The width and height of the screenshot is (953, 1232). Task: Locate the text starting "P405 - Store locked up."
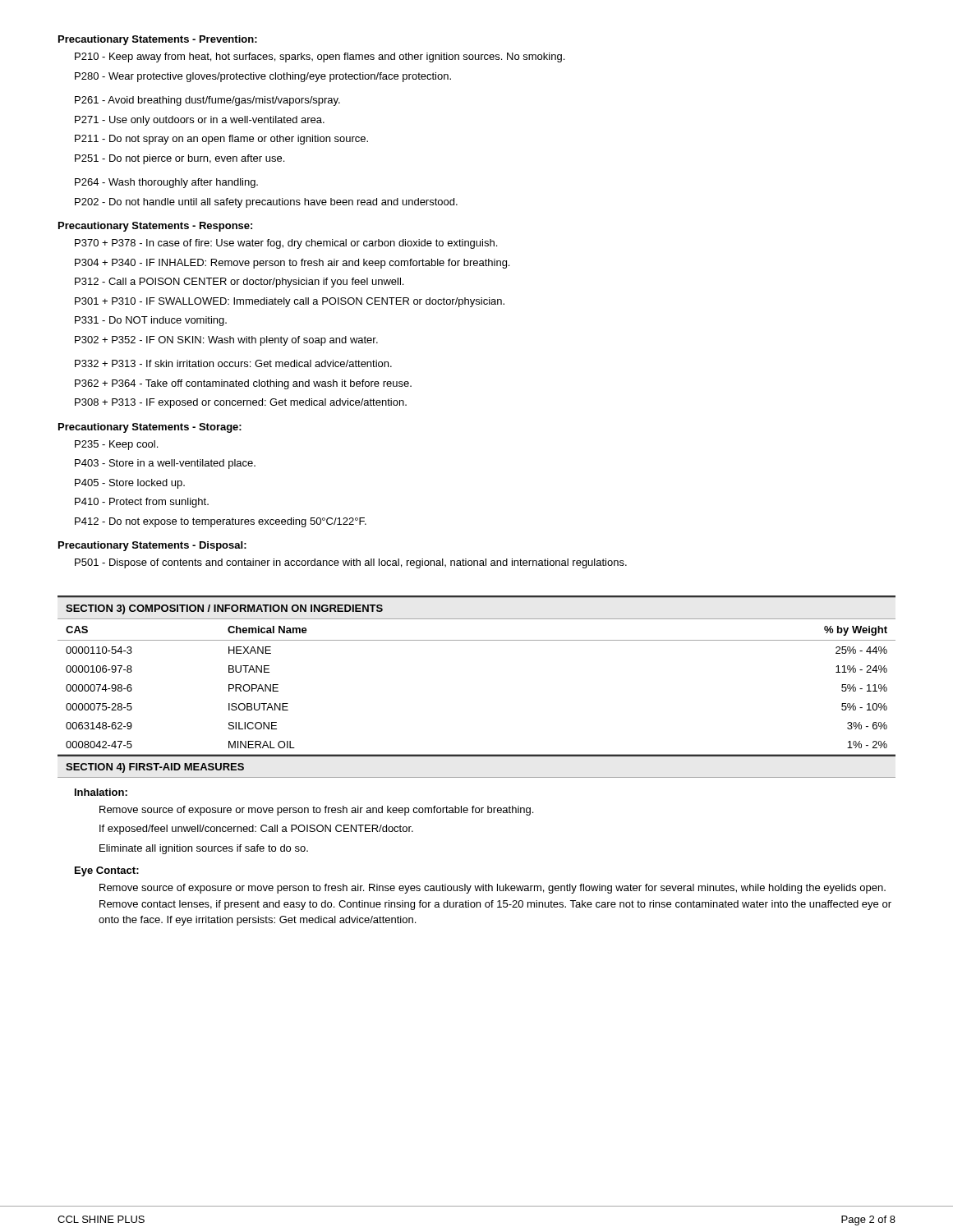[130, 482]
